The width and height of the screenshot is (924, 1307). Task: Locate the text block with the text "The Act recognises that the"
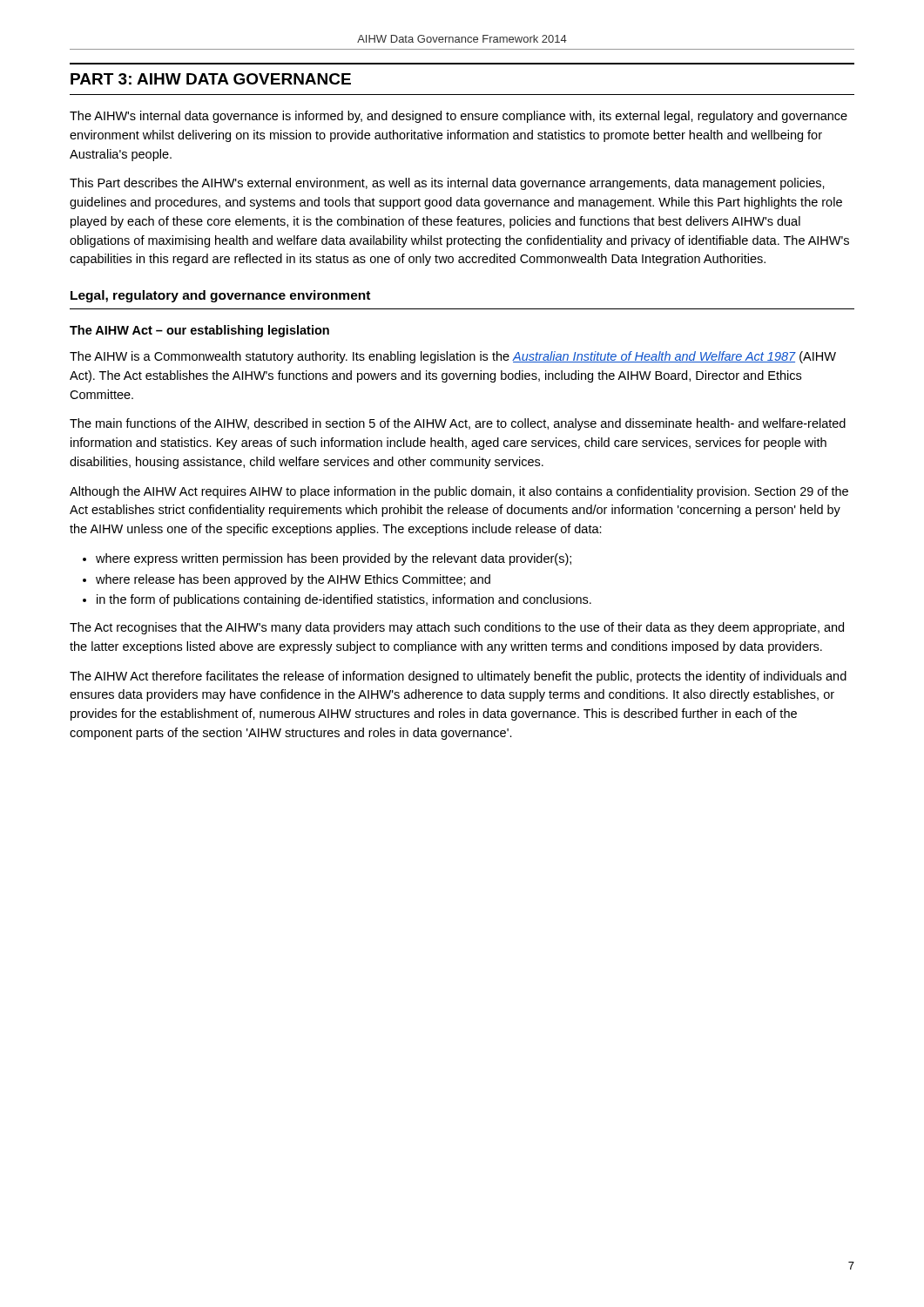(x=462, y=638)
